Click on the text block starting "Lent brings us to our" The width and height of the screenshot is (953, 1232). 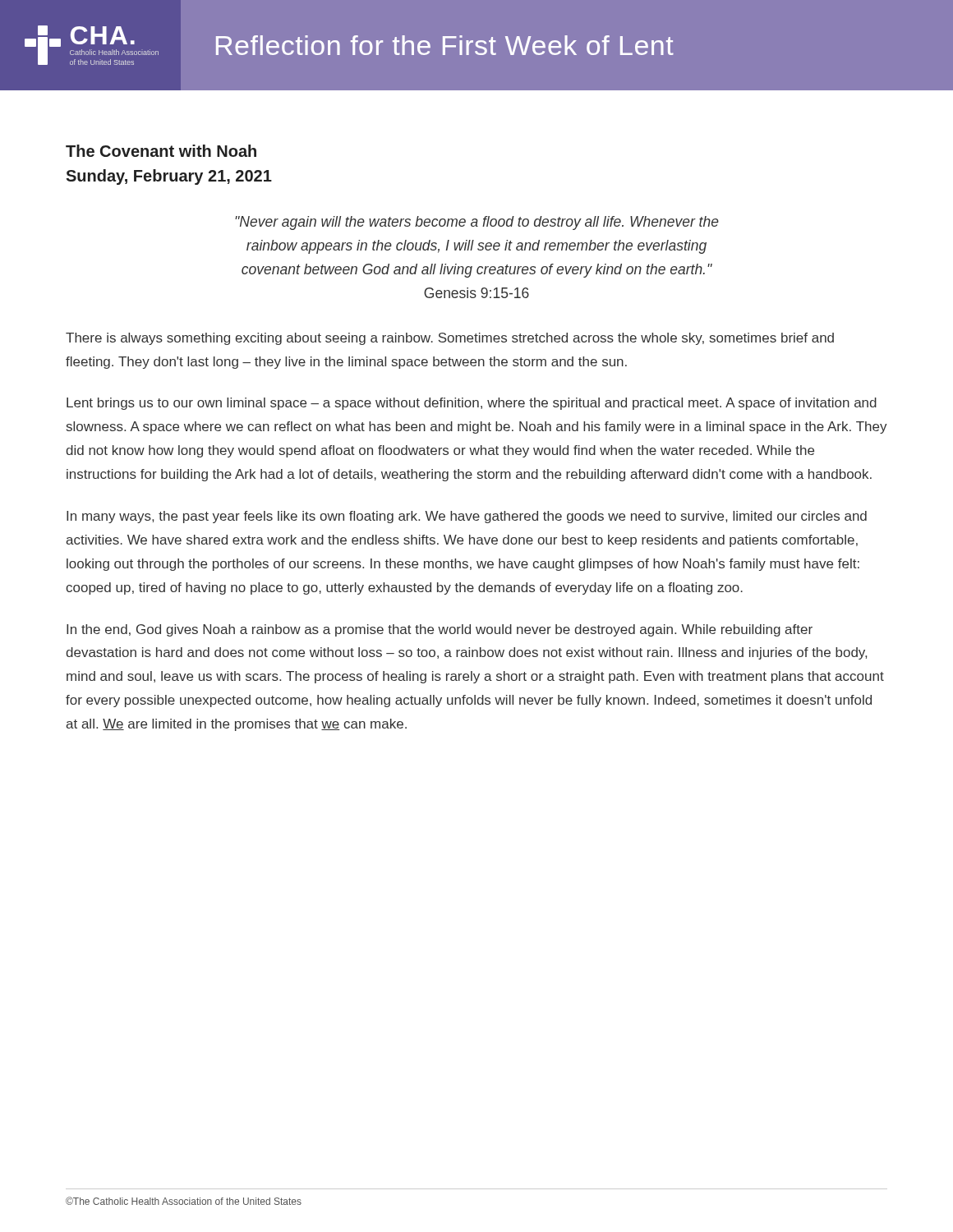(476, 439)
